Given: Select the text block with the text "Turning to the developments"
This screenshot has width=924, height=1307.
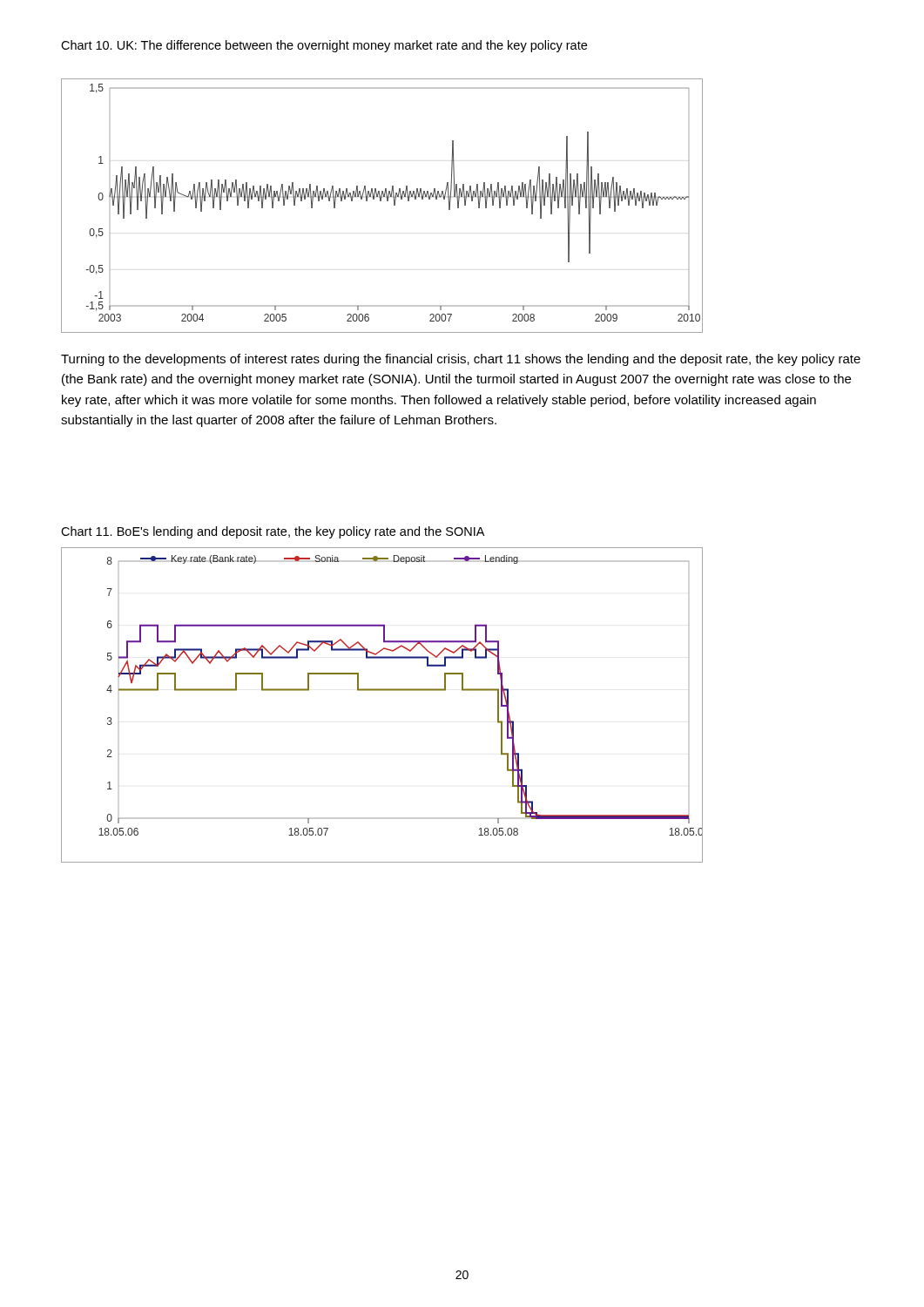Looking at the screenshot, I should 461,389.
